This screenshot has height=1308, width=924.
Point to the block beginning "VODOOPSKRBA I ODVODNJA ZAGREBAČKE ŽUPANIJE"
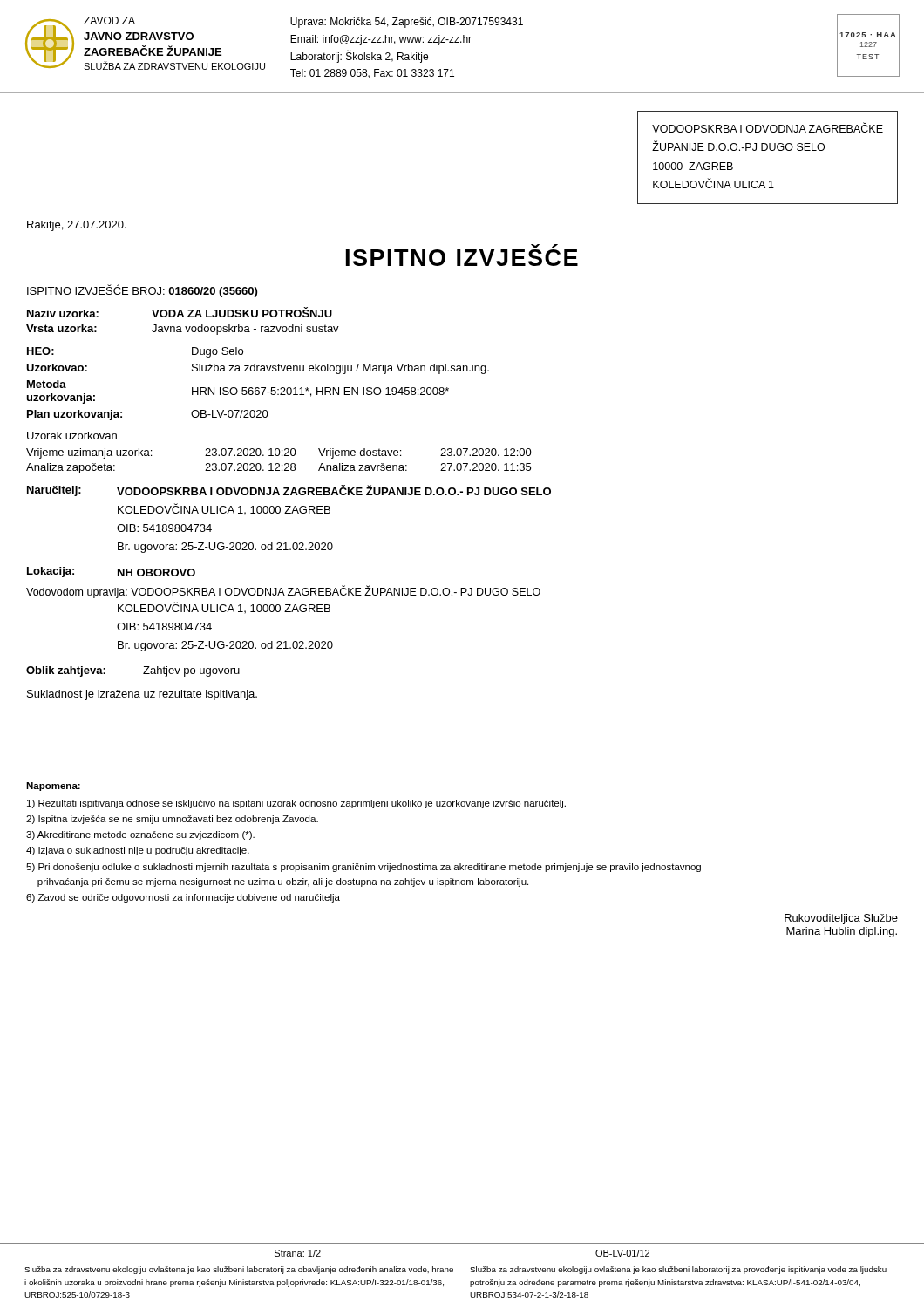coord(768,157)
